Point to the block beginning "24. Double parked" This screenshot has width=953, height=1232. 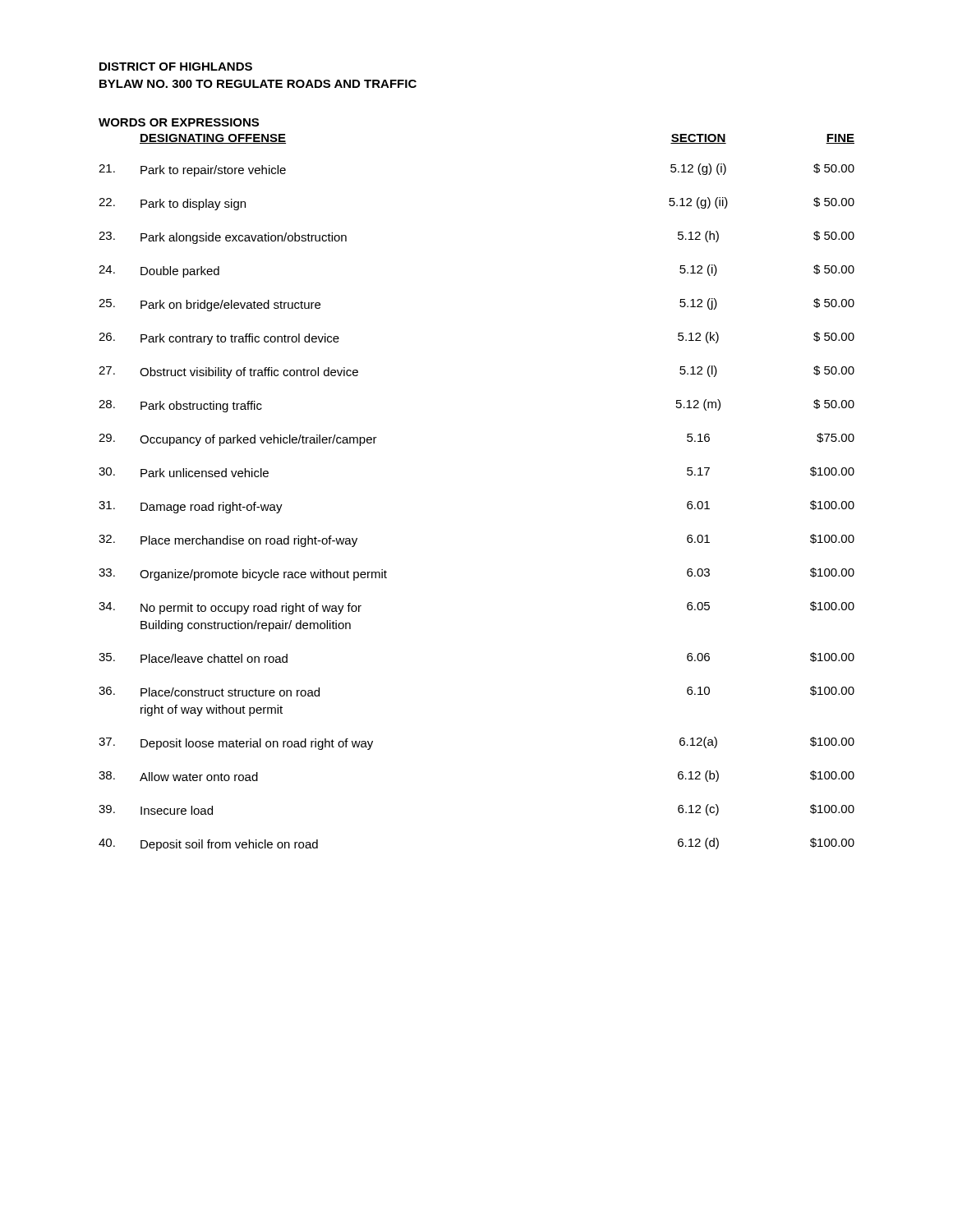tap(175, 271)
